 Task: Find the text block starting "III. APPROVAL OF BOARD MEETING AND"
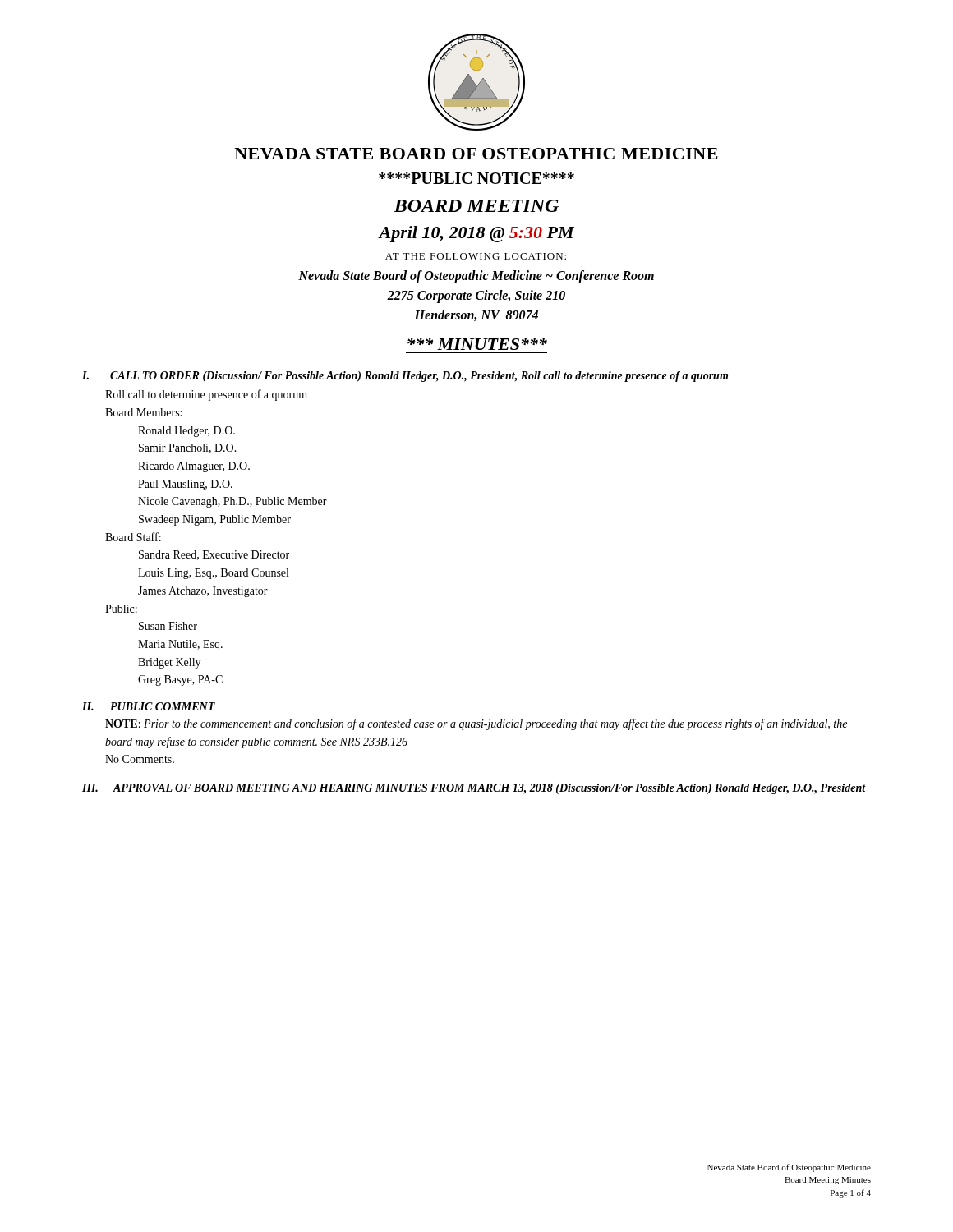pos(476,789)
